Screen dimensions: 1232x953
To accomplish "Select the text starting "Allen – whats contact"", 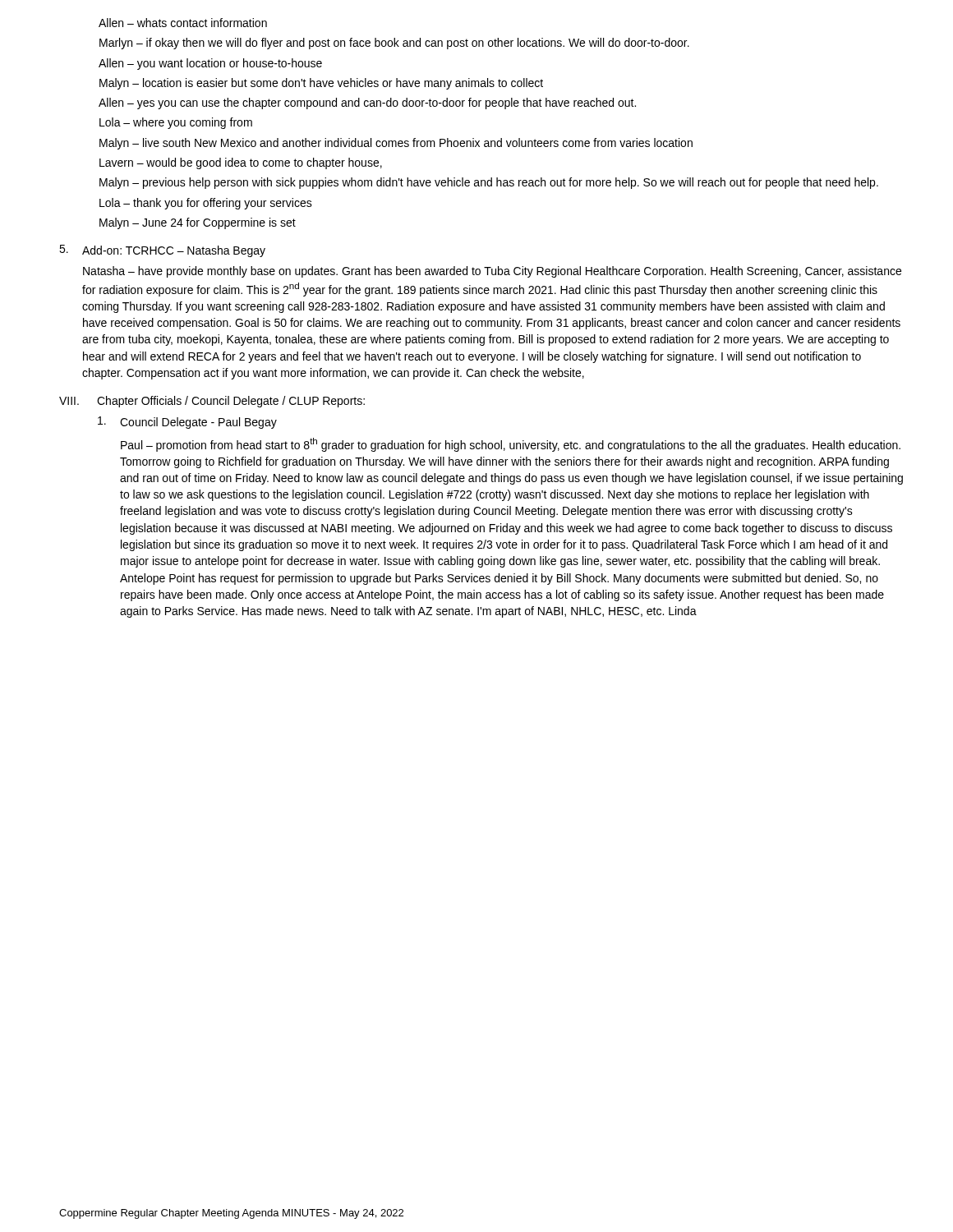I will tap(183, 23).
